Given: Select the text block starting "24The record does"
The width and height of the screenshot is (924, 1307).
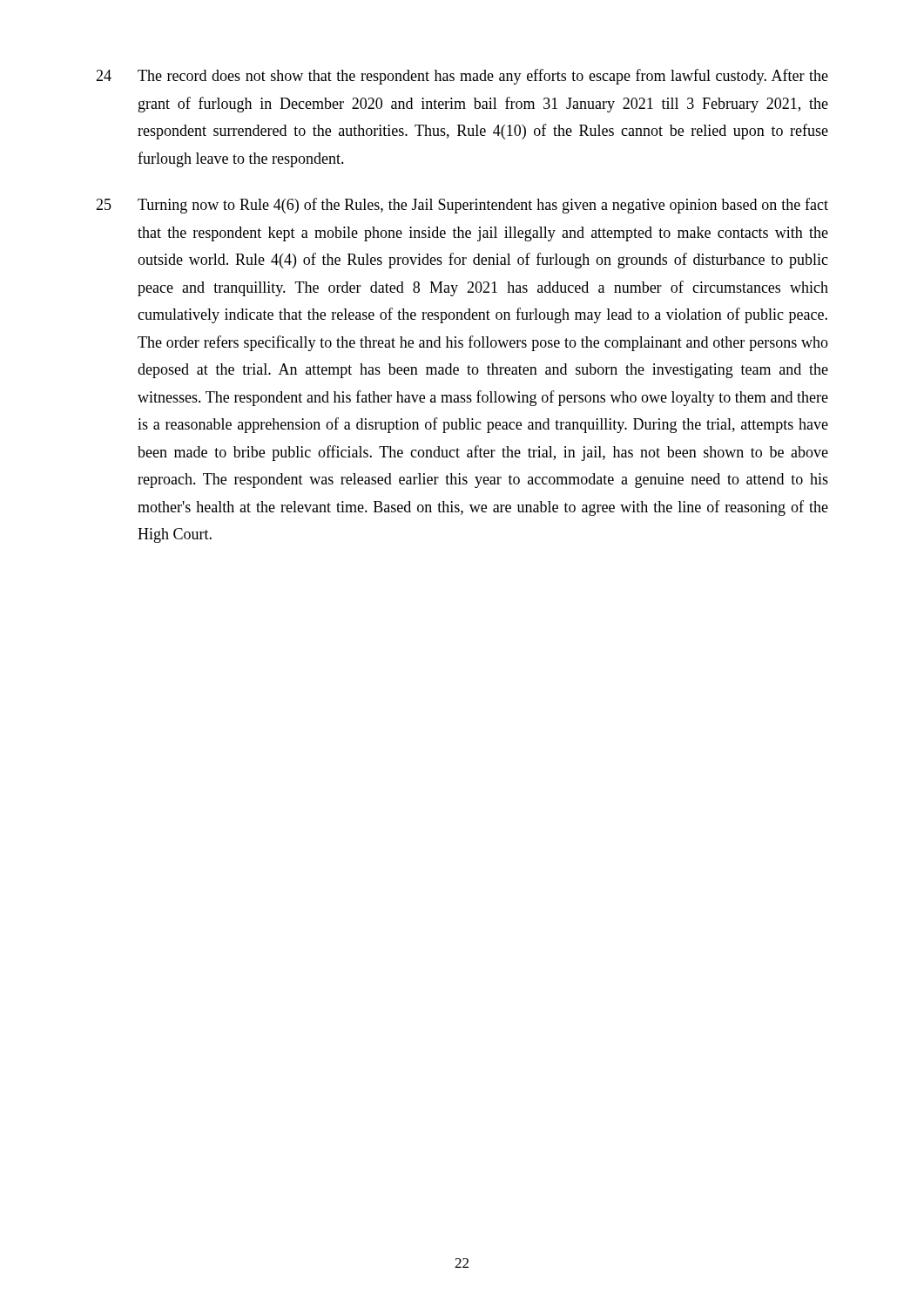Looking at the screenshot, I should point(462,118).
